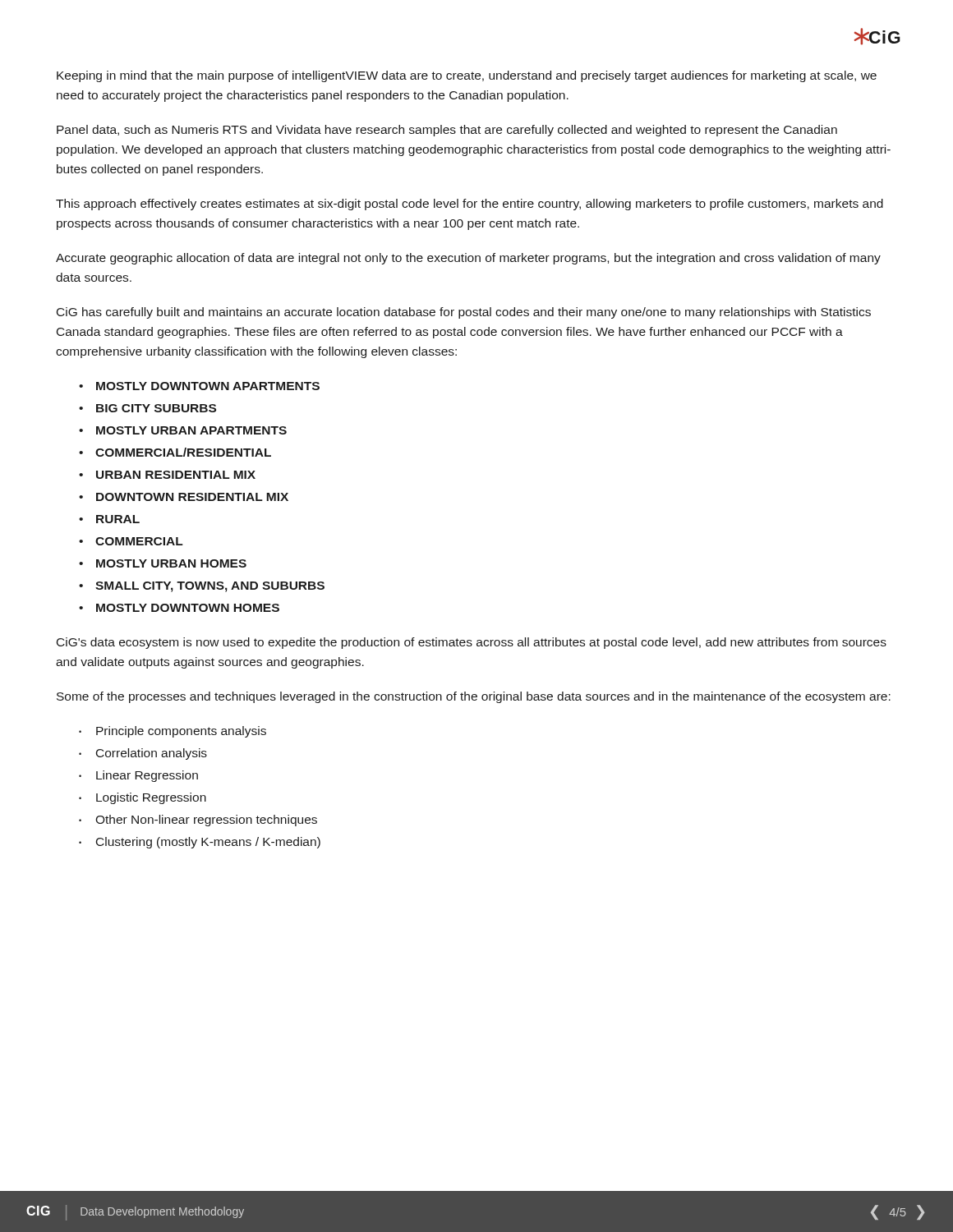Viewport: 953px width, 1232px height.
Task: Click on the list item with the text "•SMALL CITY, TOWNS, AND SUBURBS"
Action: pos(202,586)
